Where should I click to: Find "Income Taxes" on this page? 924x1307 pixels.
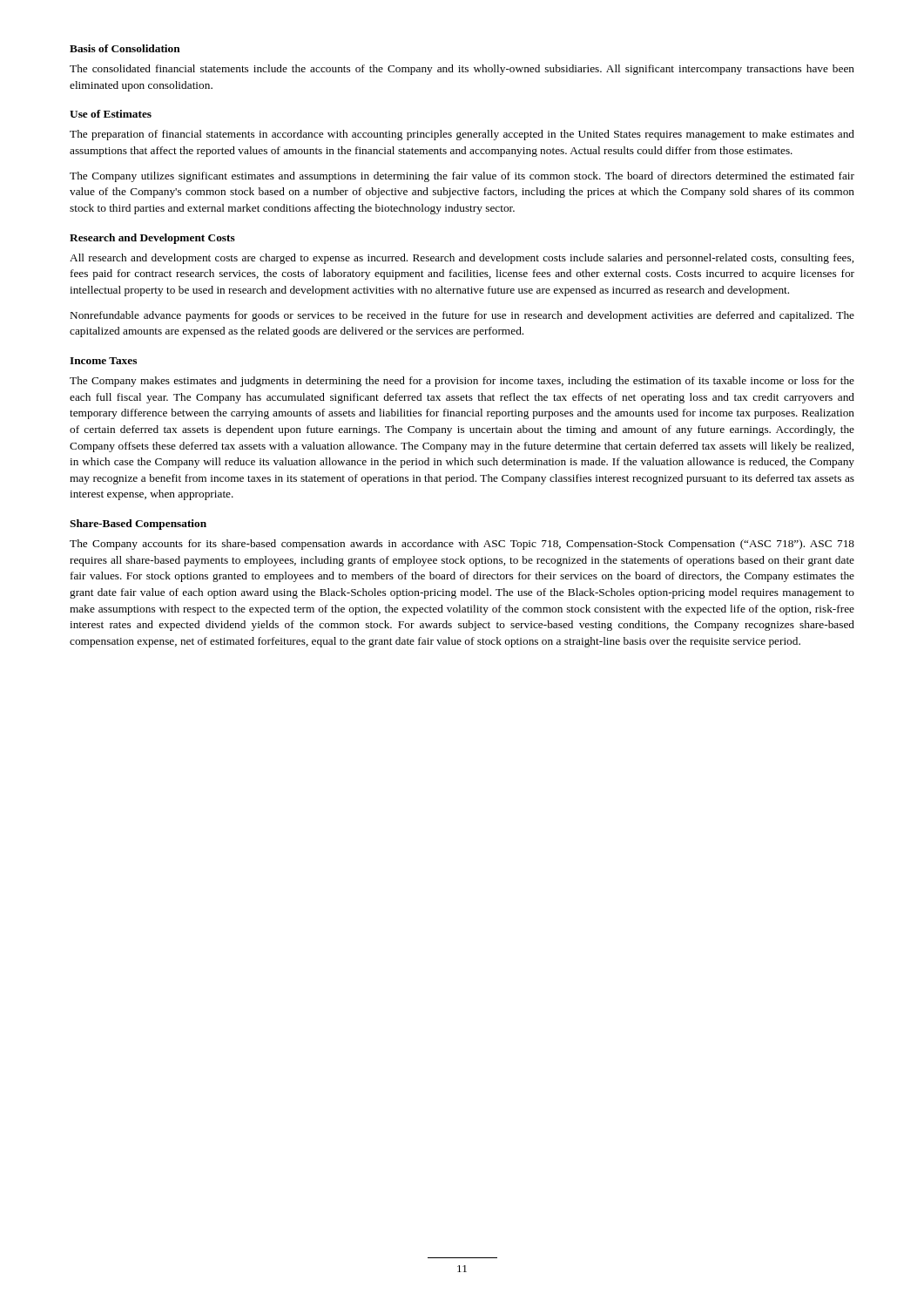[103, 360]
